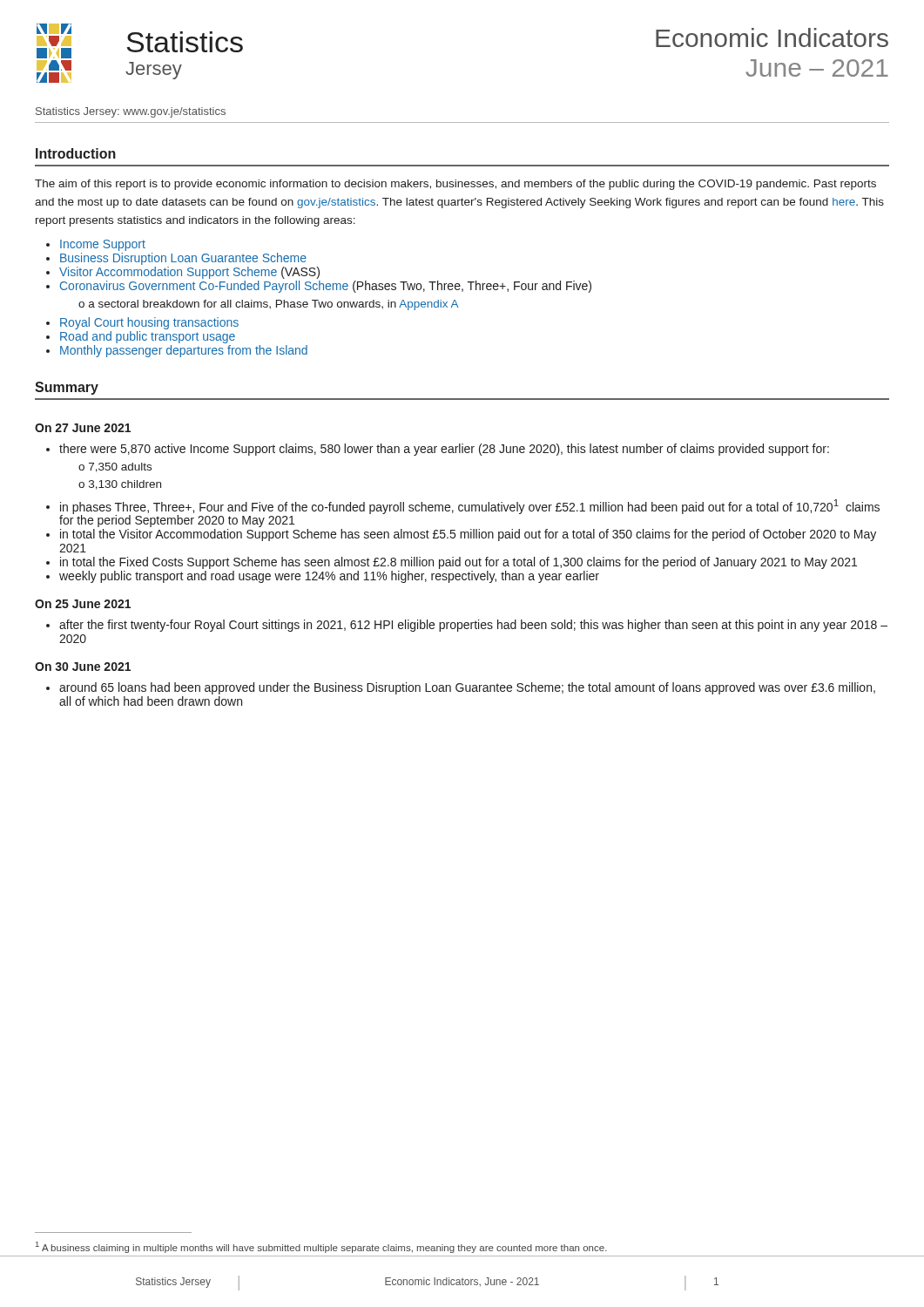Screen dimensions: 1307x924
Task: Navigate to the text block starting "in phases Three, Three+, Four and Five of"
Action: (474, 512)
